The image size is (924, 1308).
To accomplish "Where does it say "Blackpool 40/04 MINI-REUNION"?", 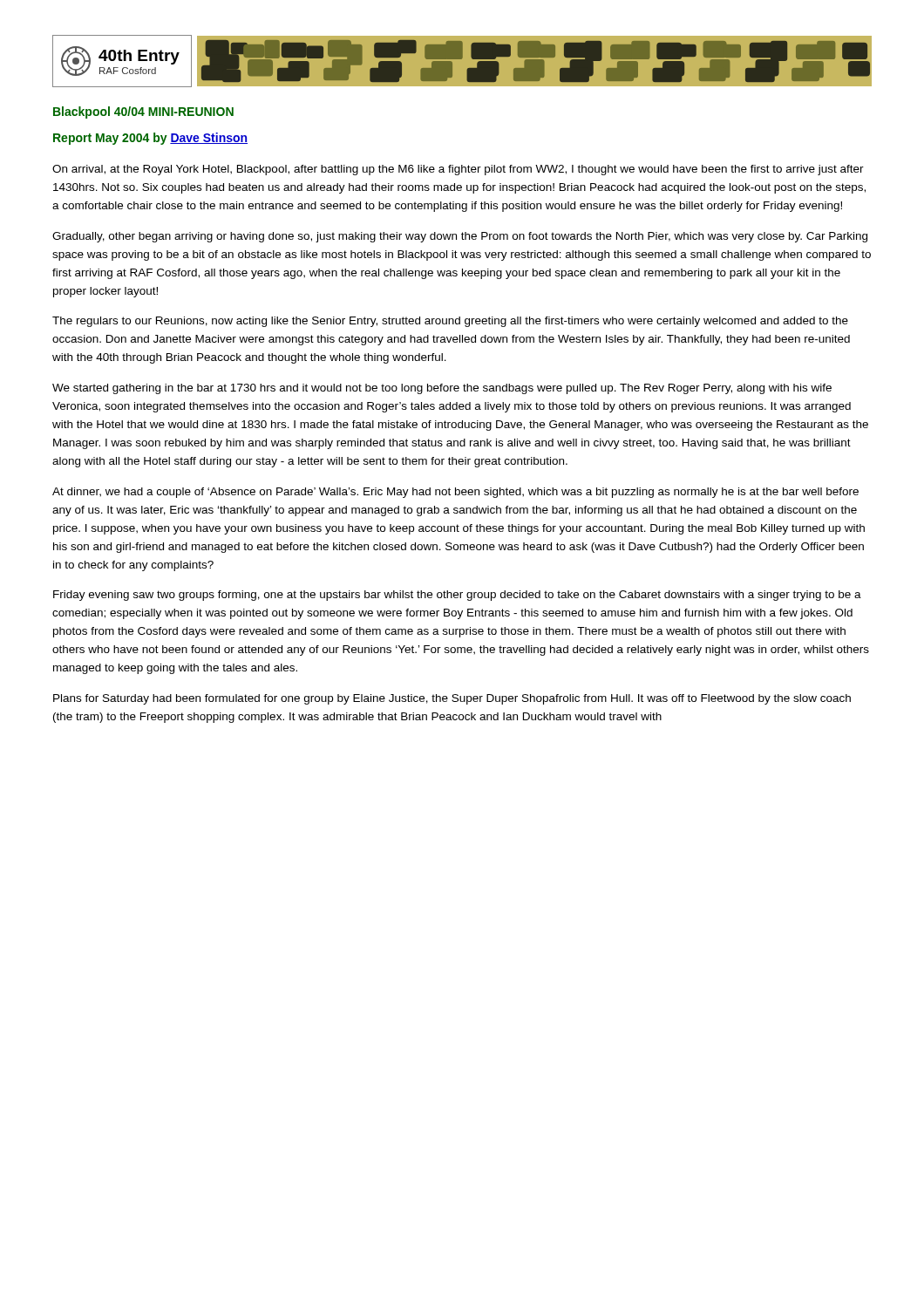I will tap(143, 112).
